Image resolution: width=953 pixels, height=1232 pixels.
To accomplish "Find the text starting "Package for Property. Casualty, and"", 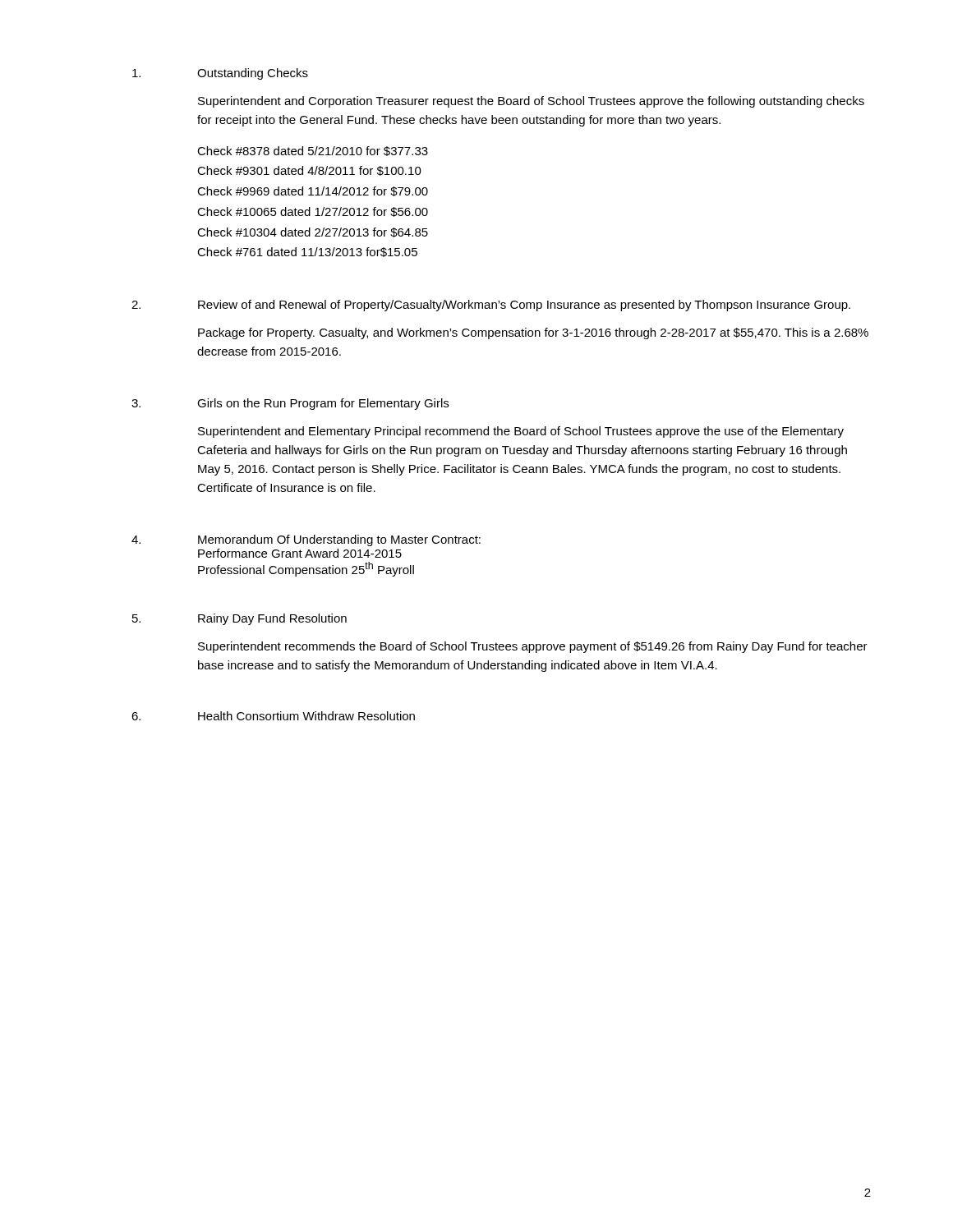I will (533, 342).
